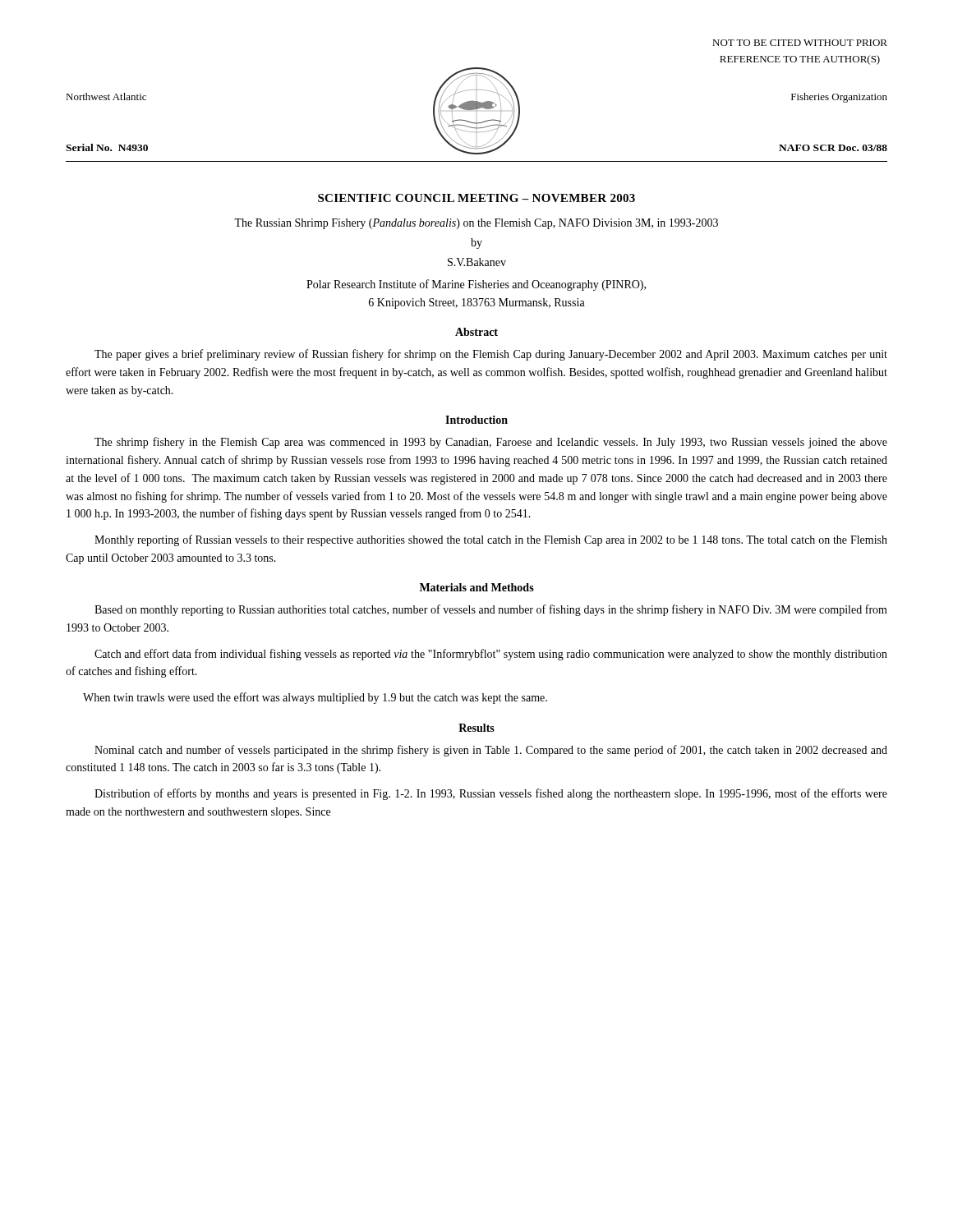Locate the text block that reads "Nominal catch and number"

click(x=476, y=759)
